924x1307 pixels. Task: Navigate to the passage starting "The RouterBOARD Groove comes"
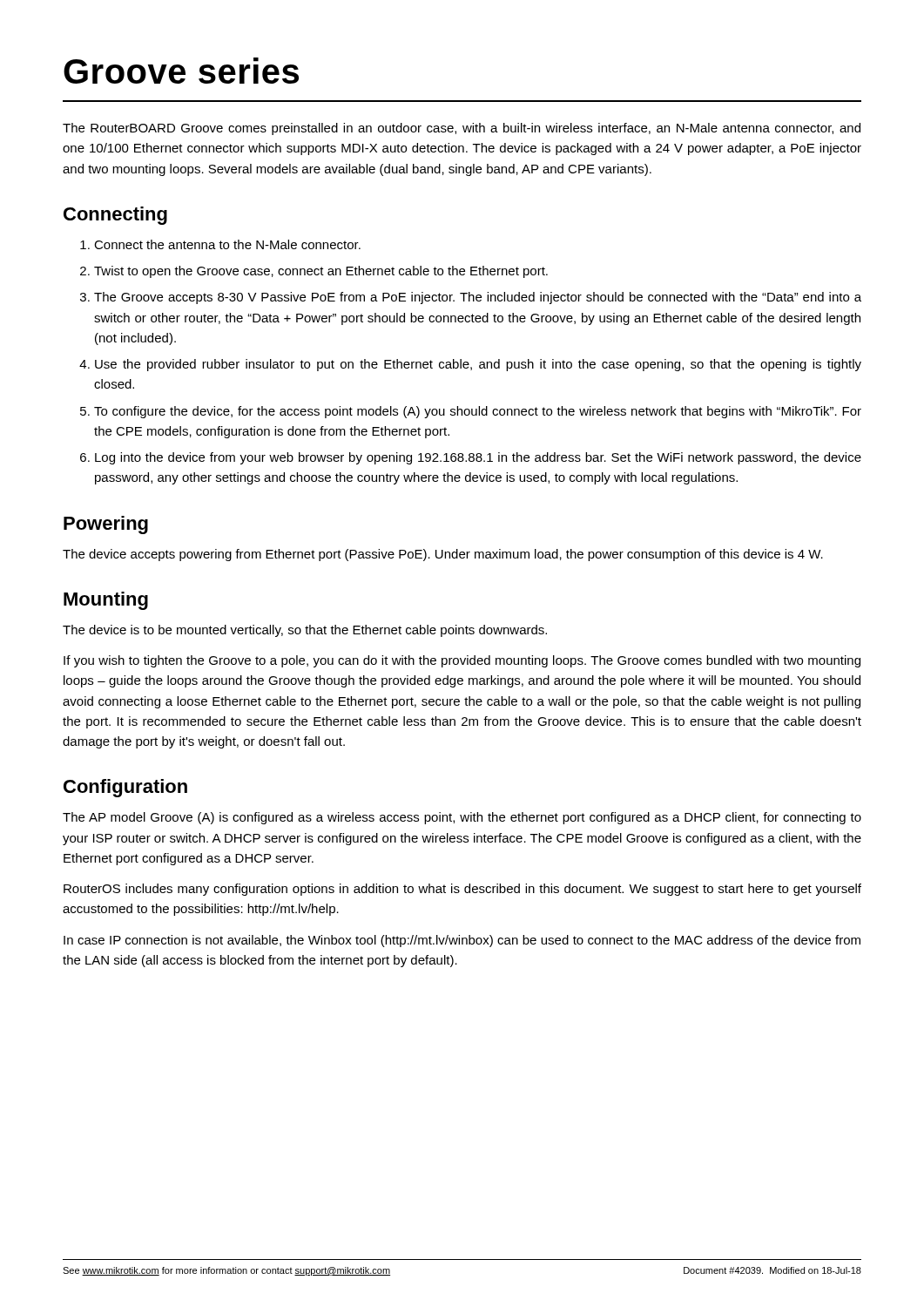[462, 148]
